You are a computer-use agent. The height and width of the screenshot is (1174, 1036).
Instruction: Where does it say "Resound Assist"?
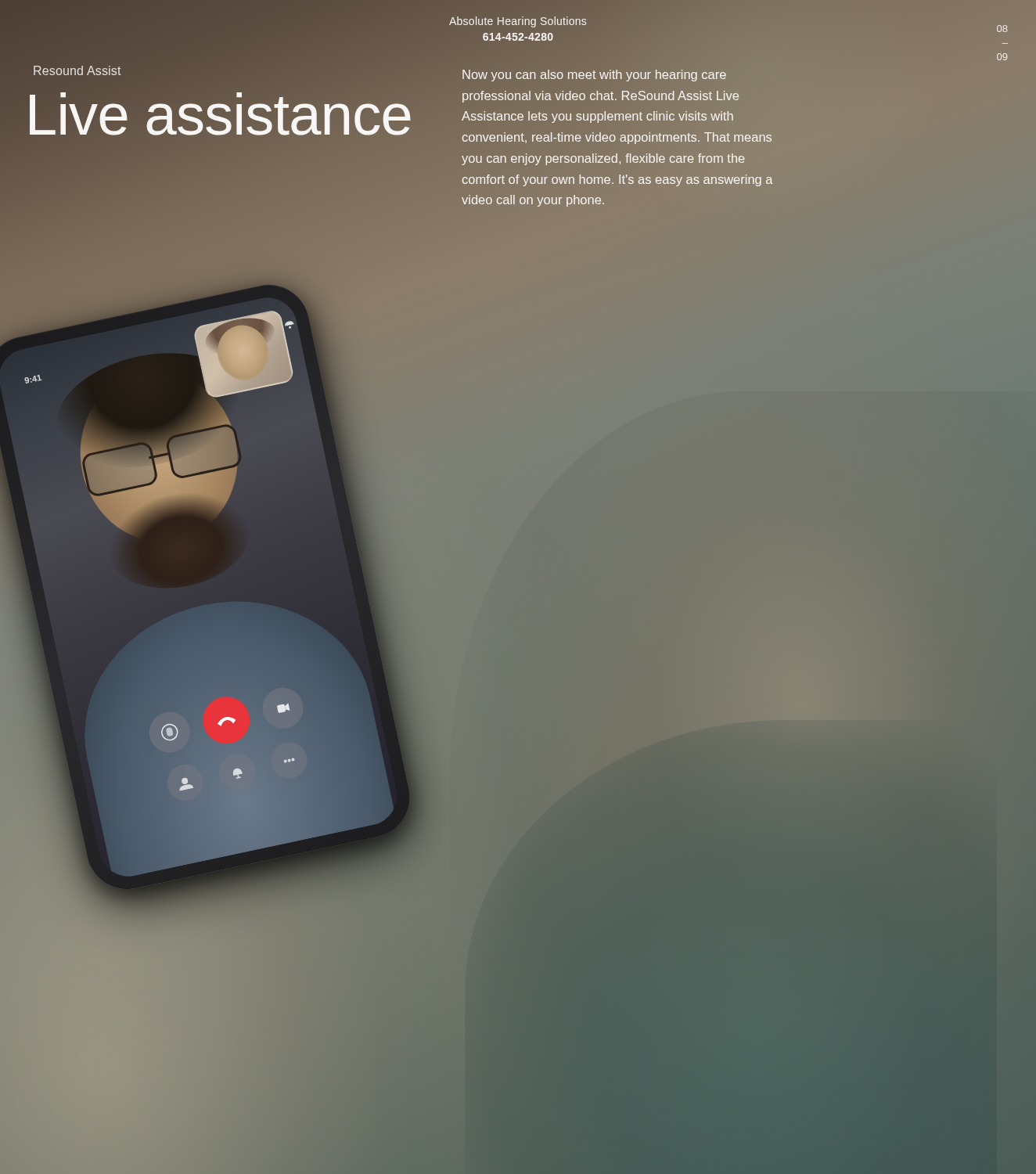(77, 71)
